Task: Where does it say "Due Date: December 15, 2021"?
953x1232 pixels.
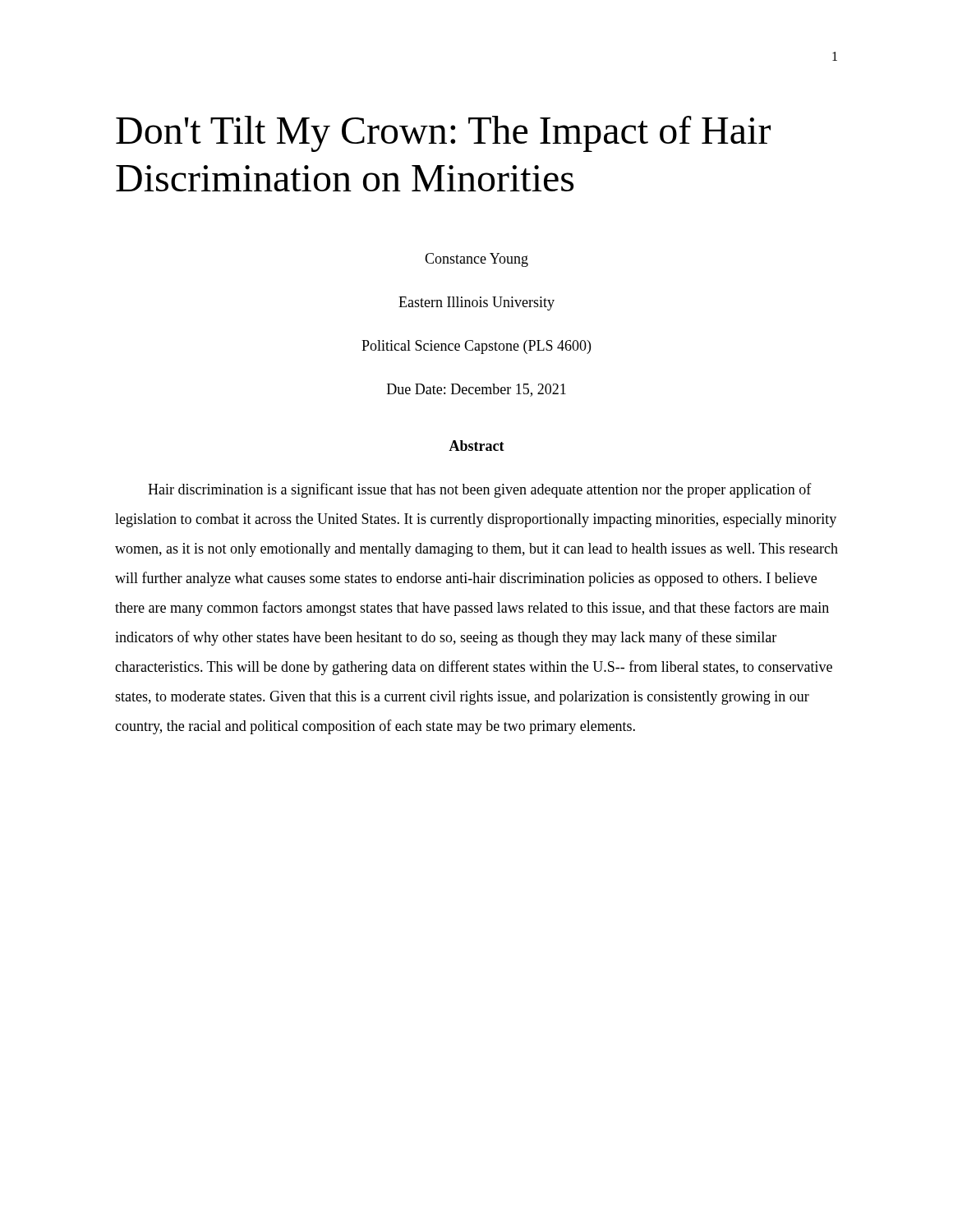Action: pos(476,389)
